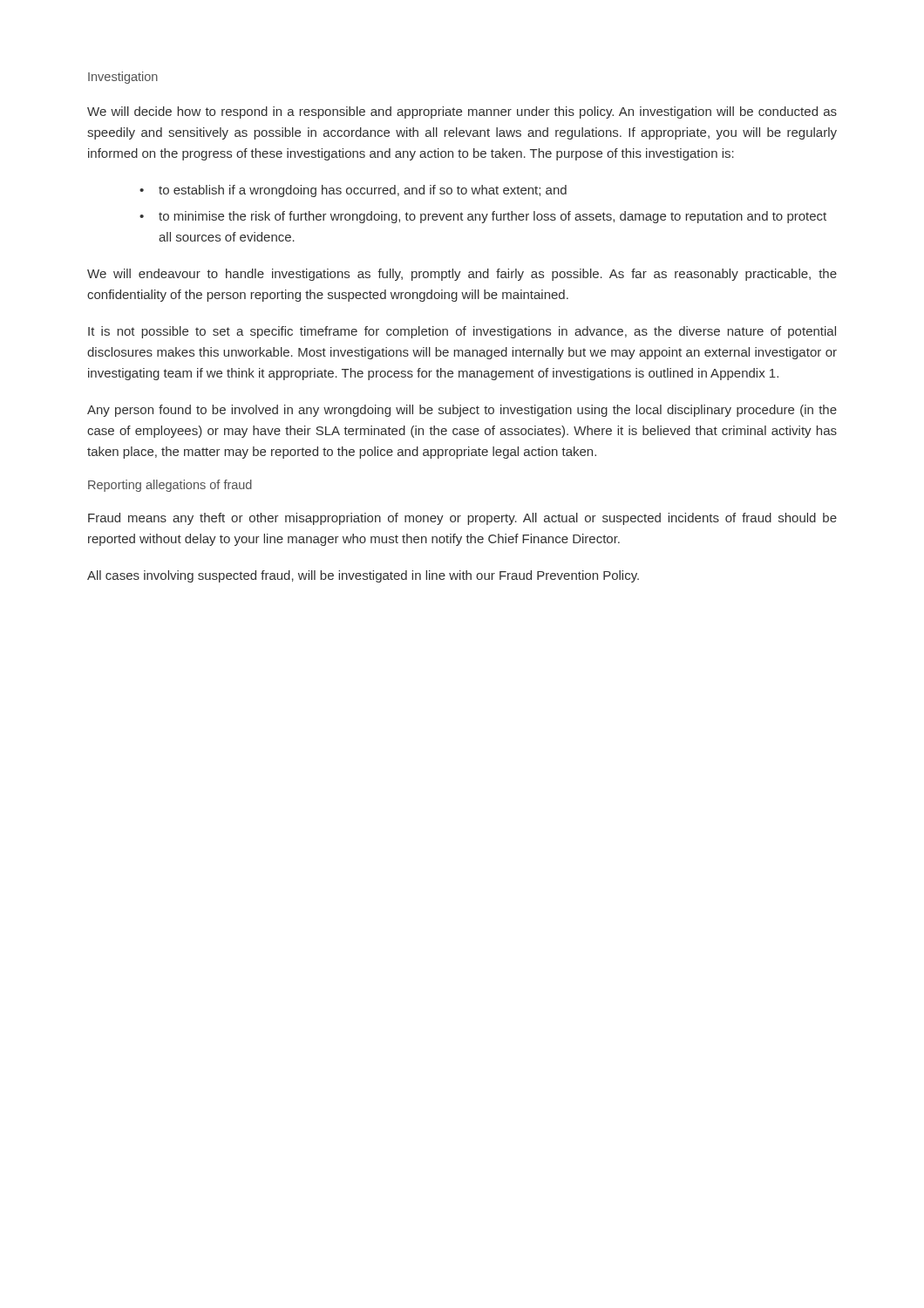Select the list item containing "• to minimise the risk"
This screenshot has height=1308, width=924.
pyautogui.click(x=488, y=227)
